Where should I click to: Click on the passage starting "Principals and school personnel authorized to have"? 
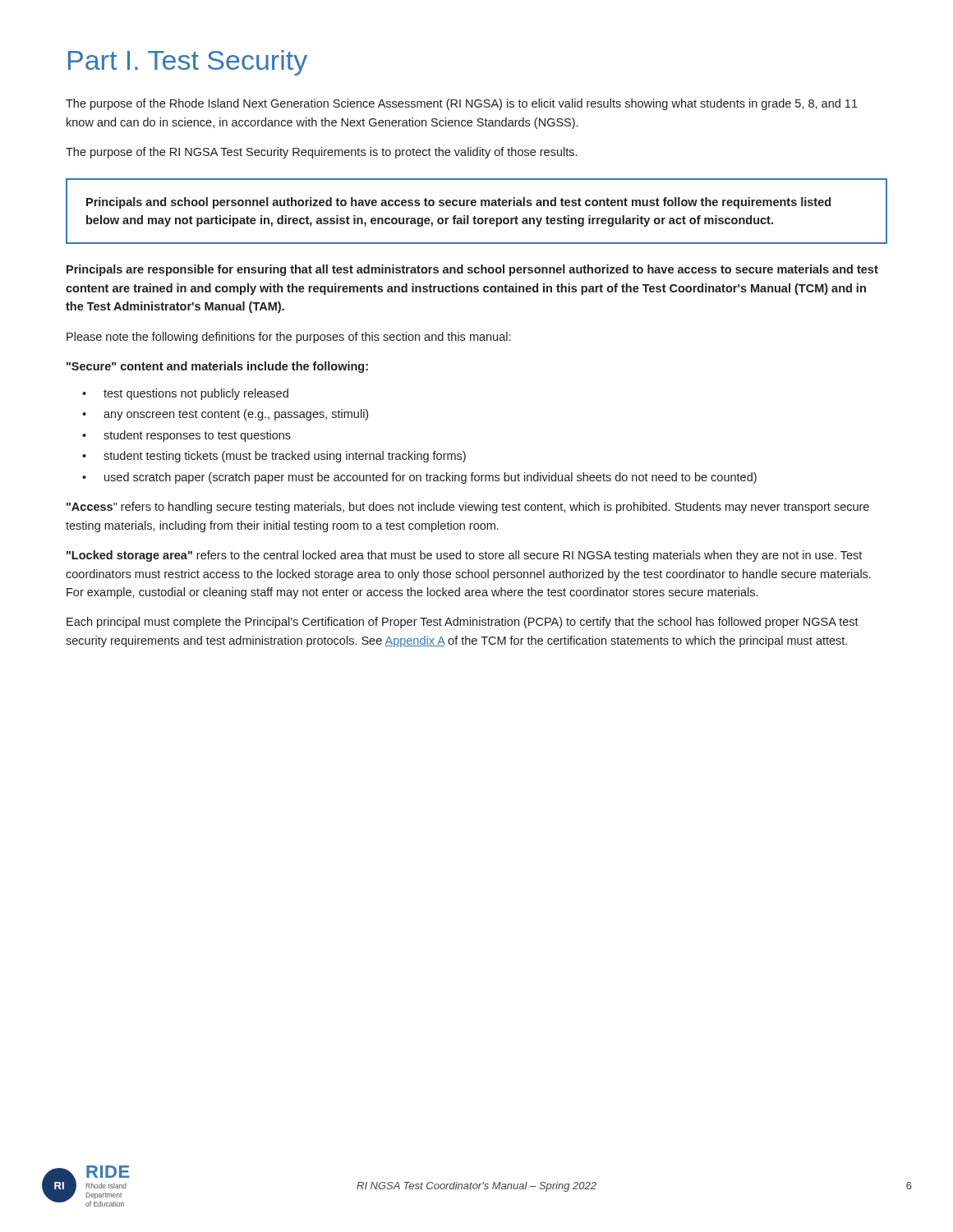(476, 211)
